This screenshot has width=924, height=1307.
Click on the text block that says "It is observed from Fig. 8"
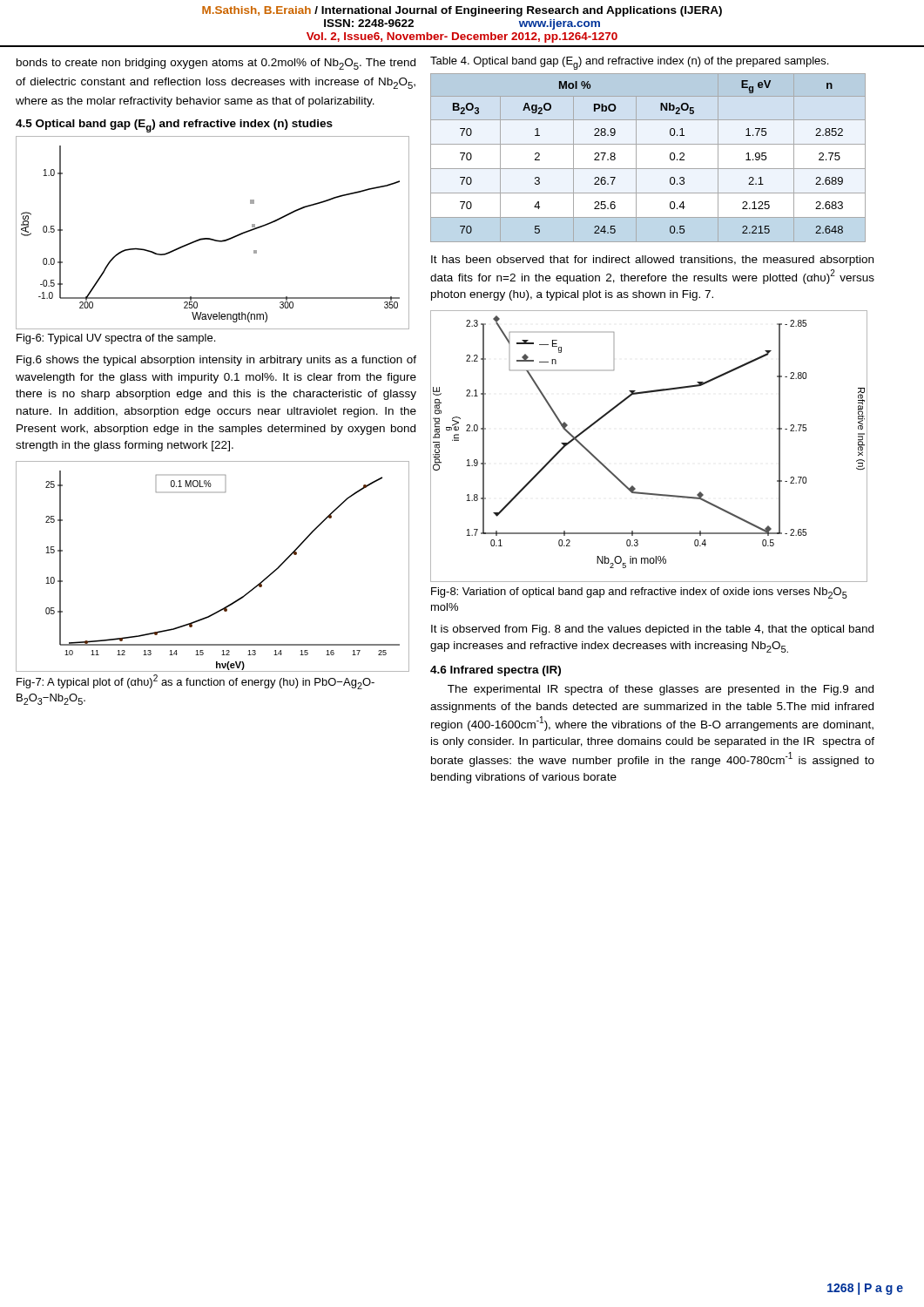tap(652, 638)
